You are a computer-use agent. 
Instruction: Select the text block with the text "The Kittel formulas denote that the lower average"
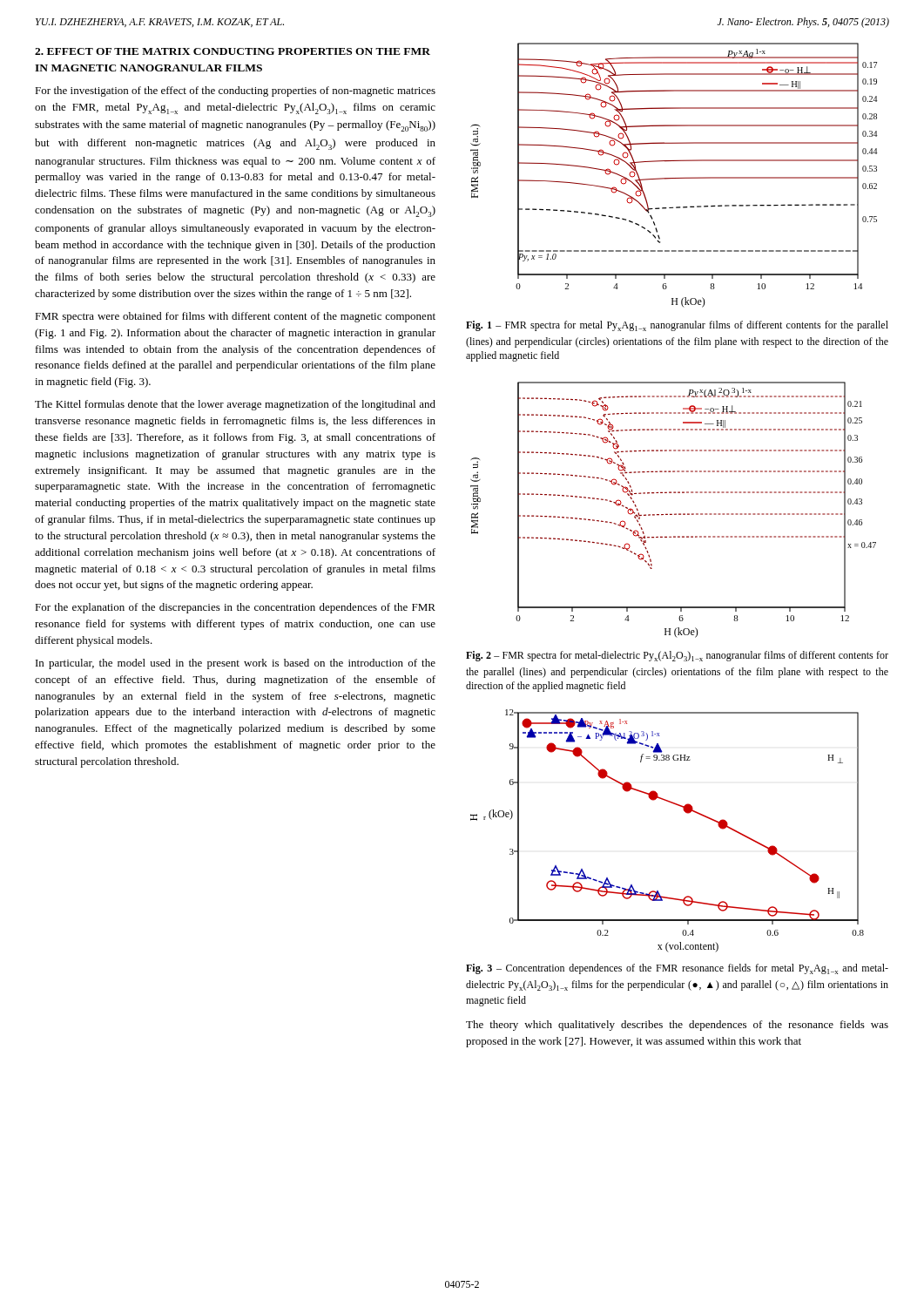pyautogui.click(x=235, y=494)
